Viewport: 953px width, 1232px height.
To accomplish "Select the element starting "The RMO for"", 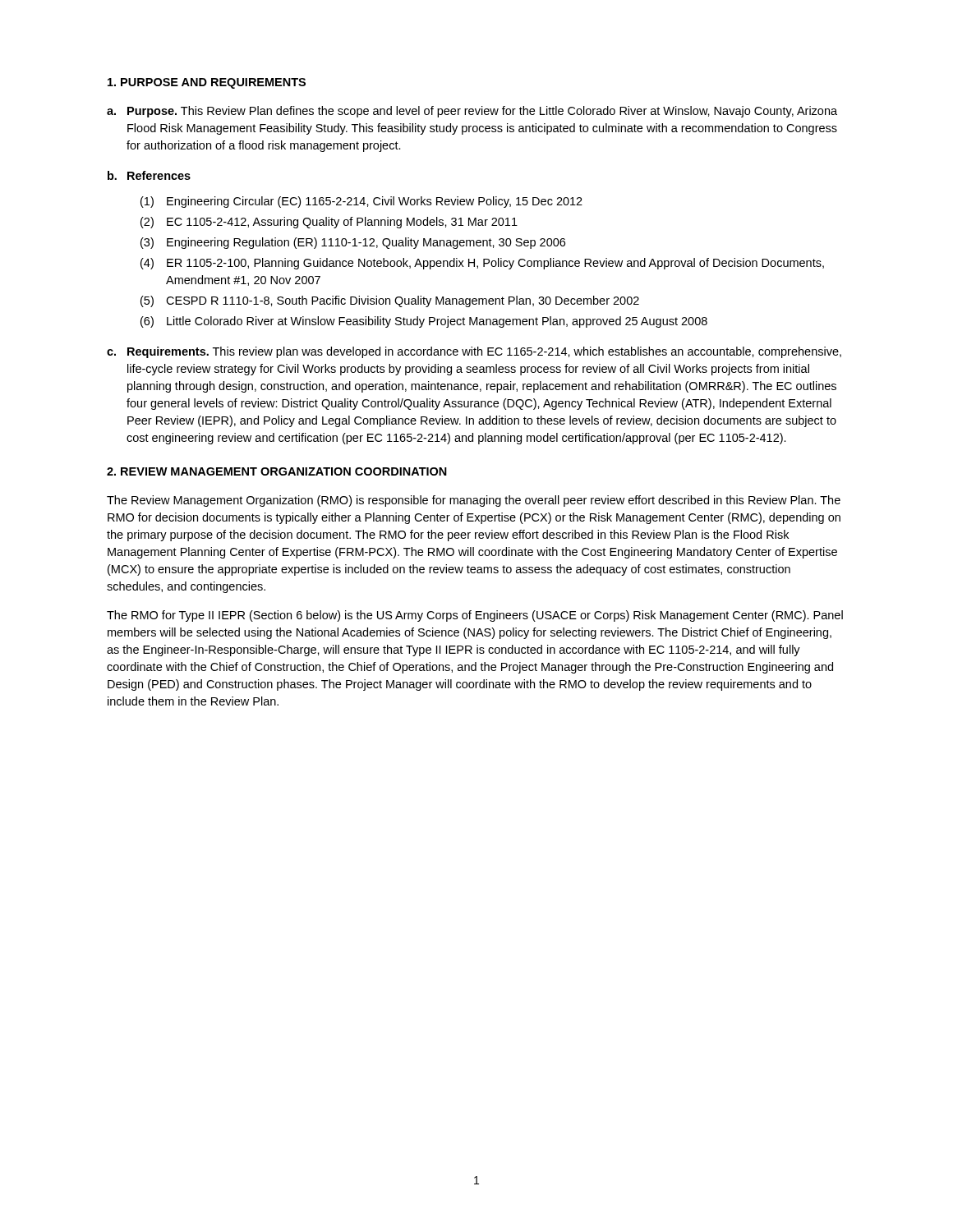I will click(475, 659).
